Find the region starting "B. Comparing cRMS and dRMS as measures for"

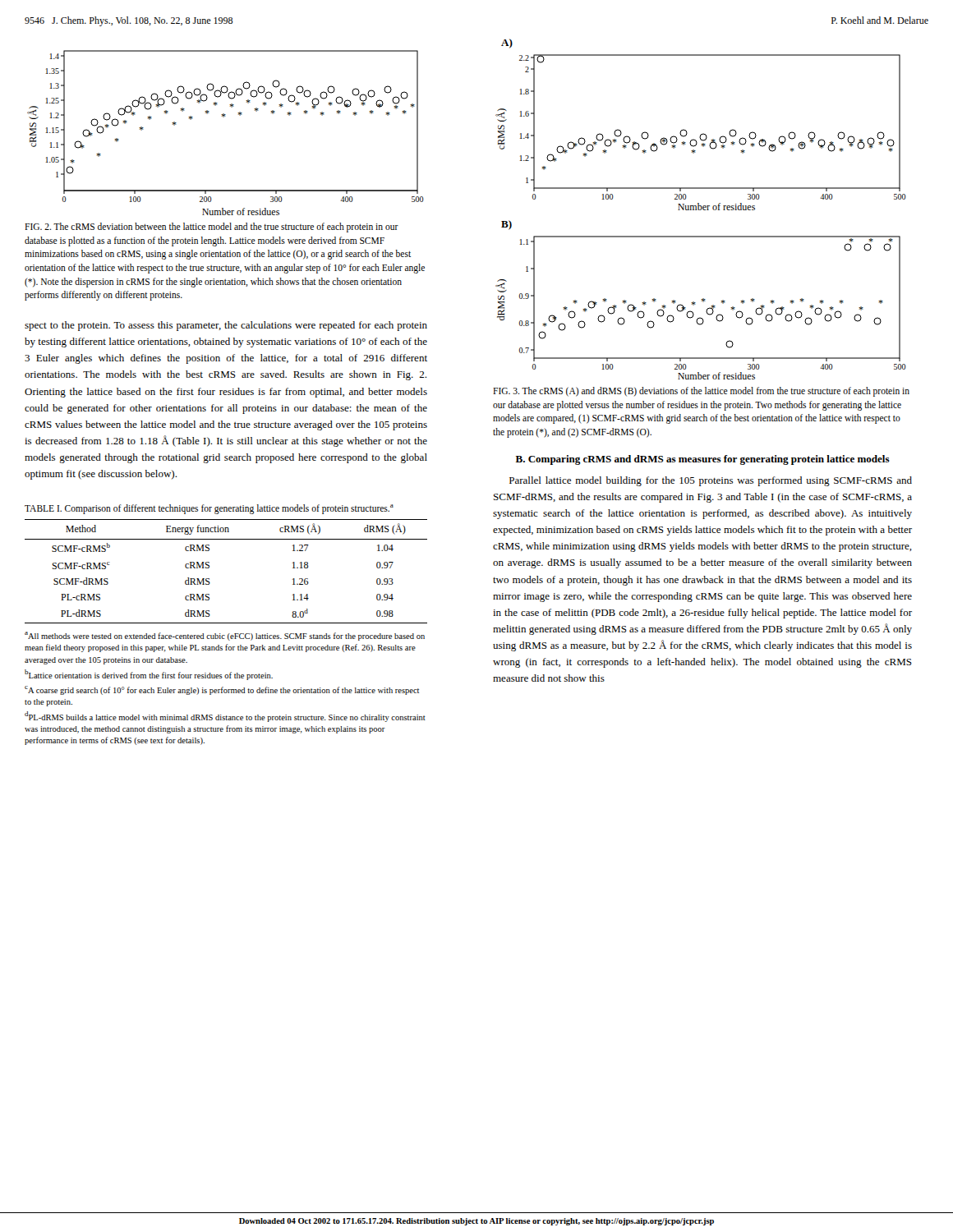pos(702,458)
